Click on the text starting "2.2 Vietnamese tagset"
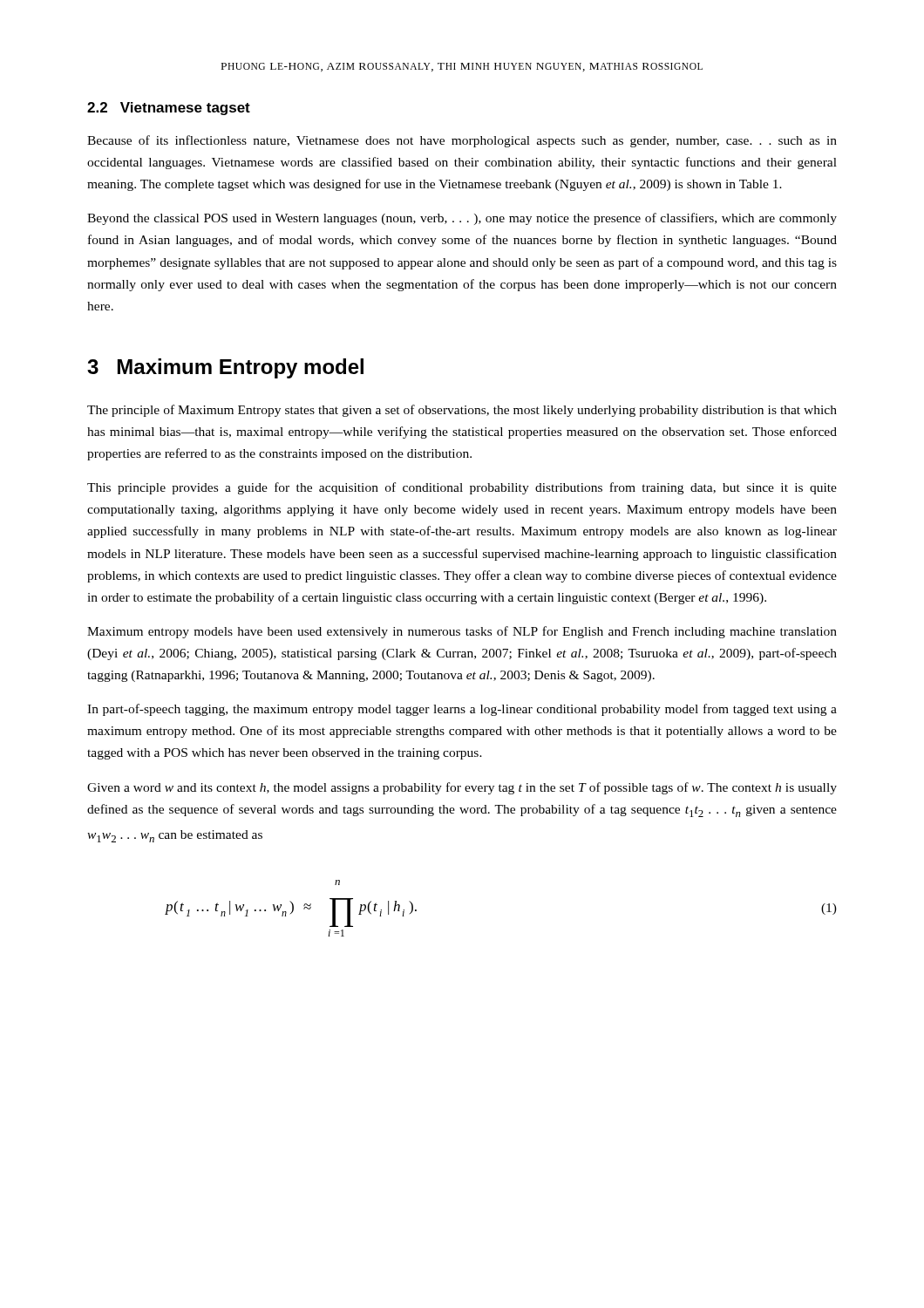 click(x=169, y=108)
